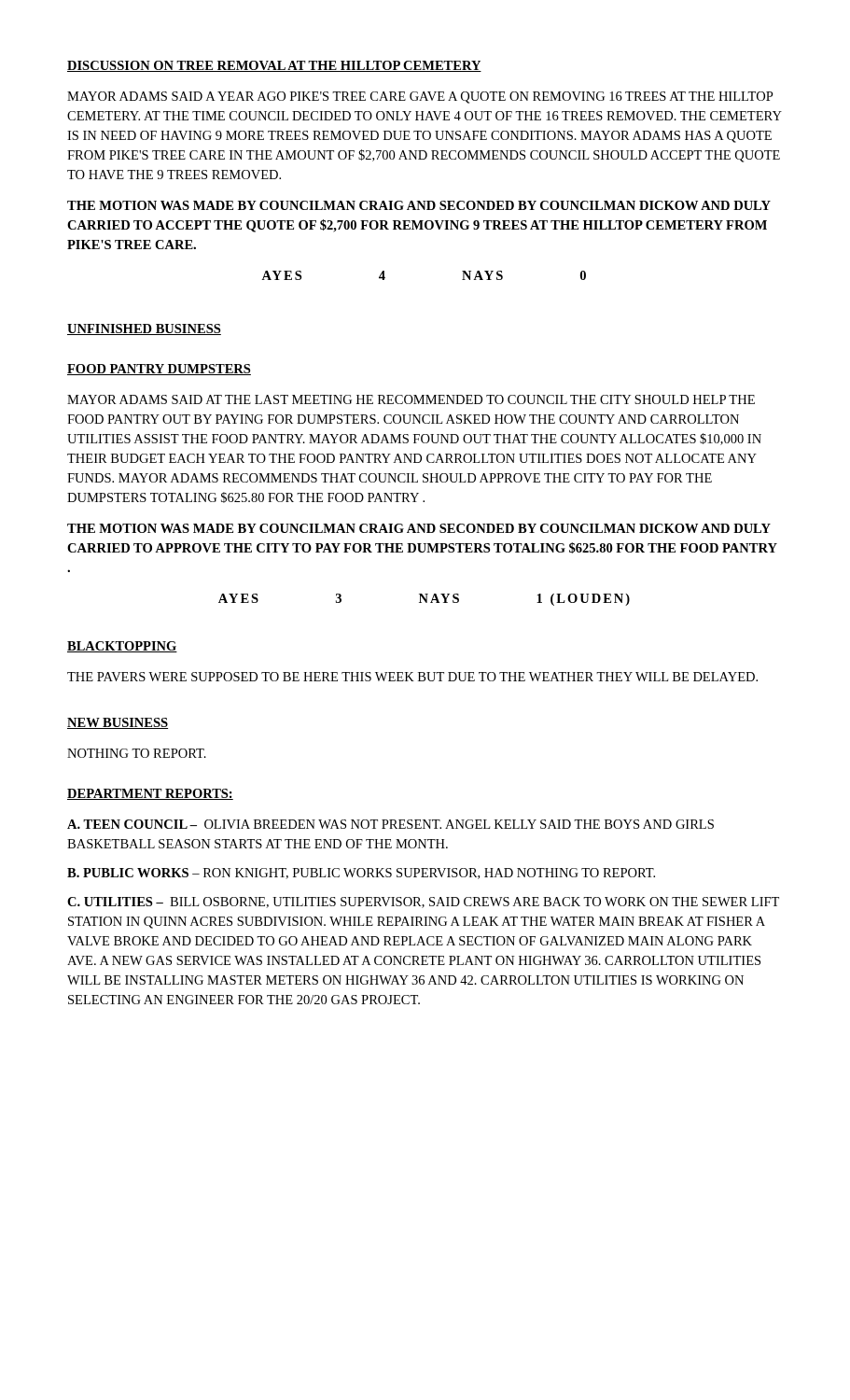Locate the block of text that opens with "B. PUBLIC WORKS – RON KNIGHT, PUBLIC WORKS"
The height and width of the screenshot is (1400, 850).
(x=362, y=873)
